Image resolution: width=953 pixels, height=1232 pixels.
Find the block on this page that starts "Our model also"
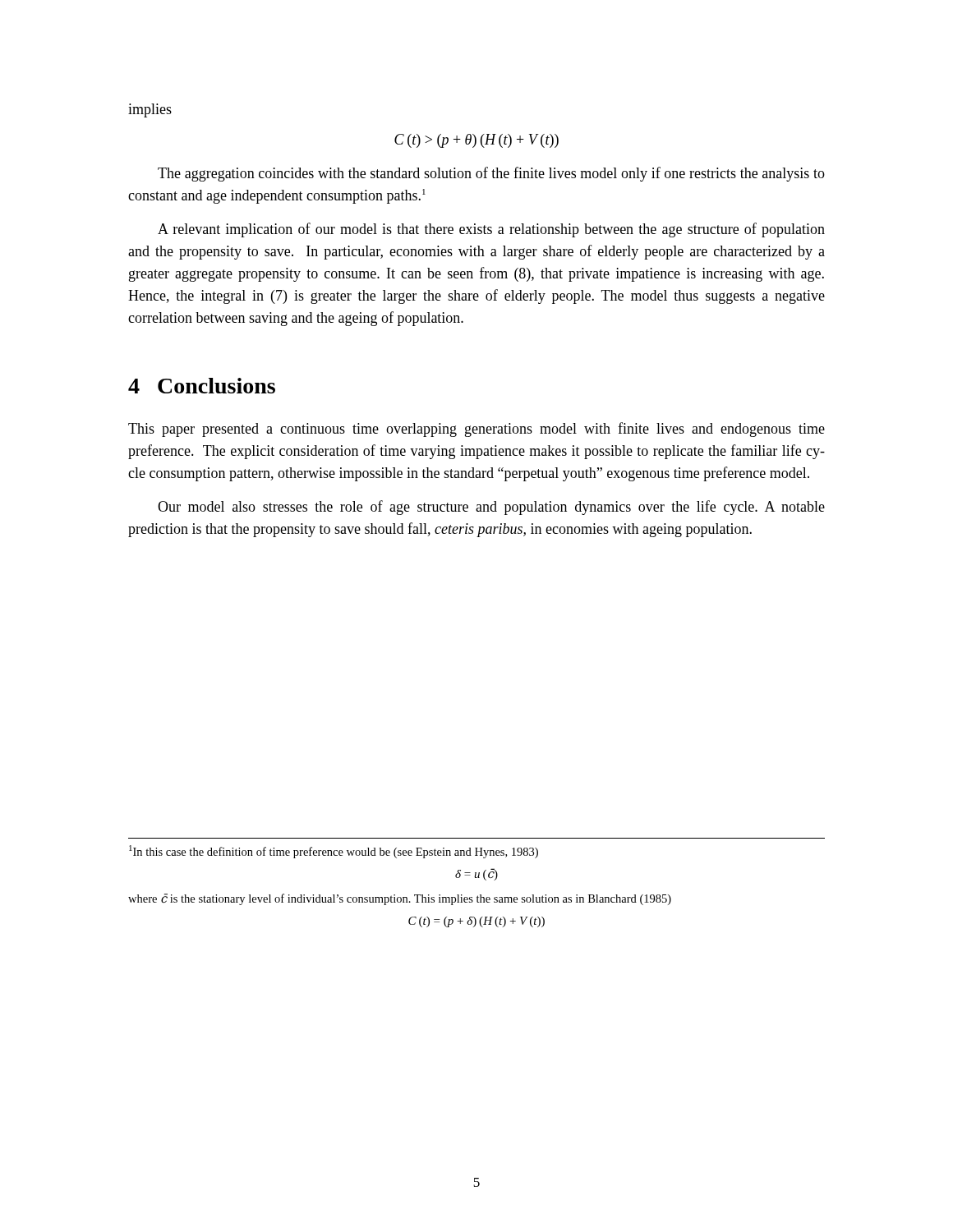[476, 518]
